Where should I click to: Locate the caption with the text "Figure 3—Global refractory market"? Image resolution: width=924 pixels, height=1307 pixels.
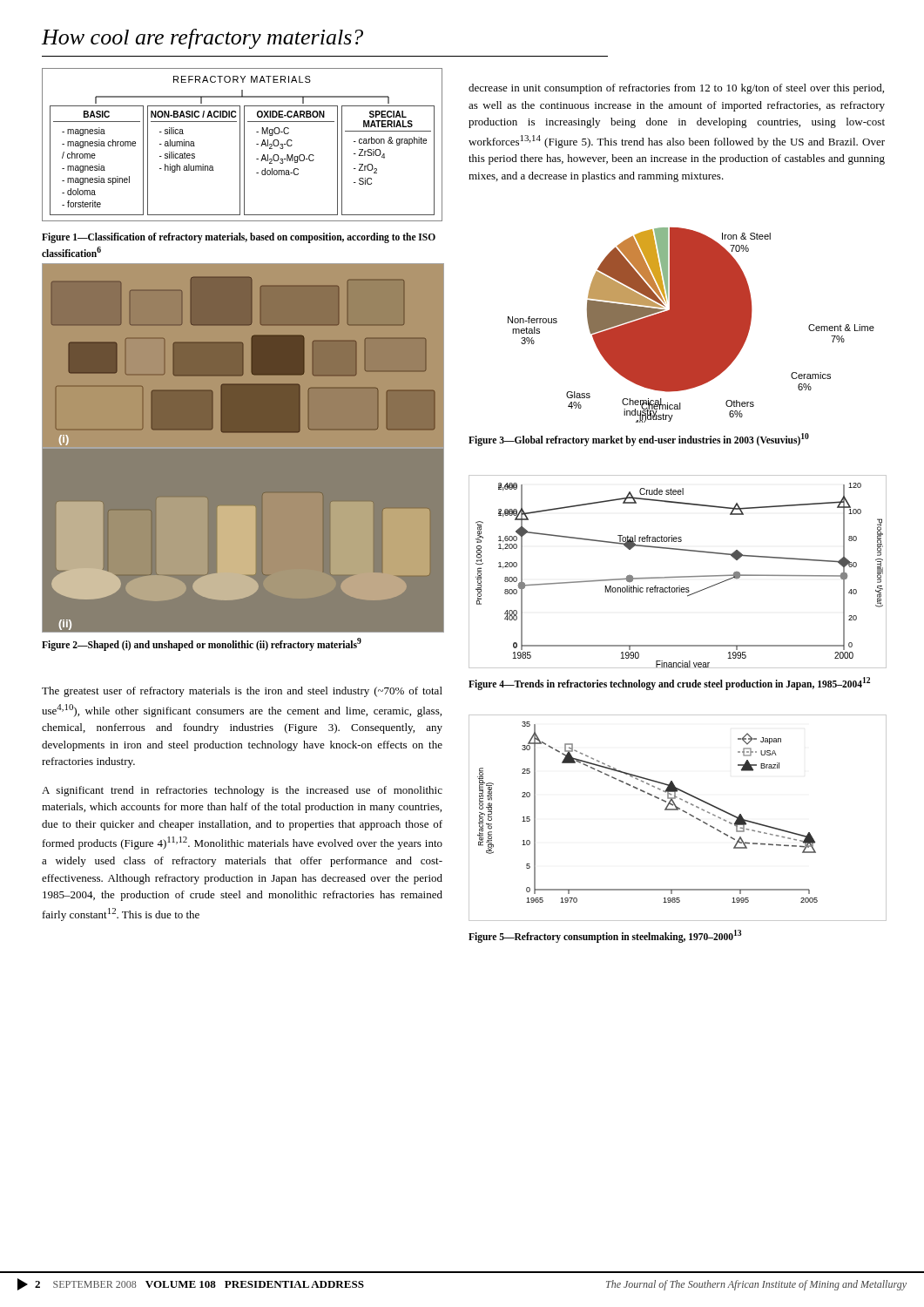pyautogui.click(x=677, y=439)
